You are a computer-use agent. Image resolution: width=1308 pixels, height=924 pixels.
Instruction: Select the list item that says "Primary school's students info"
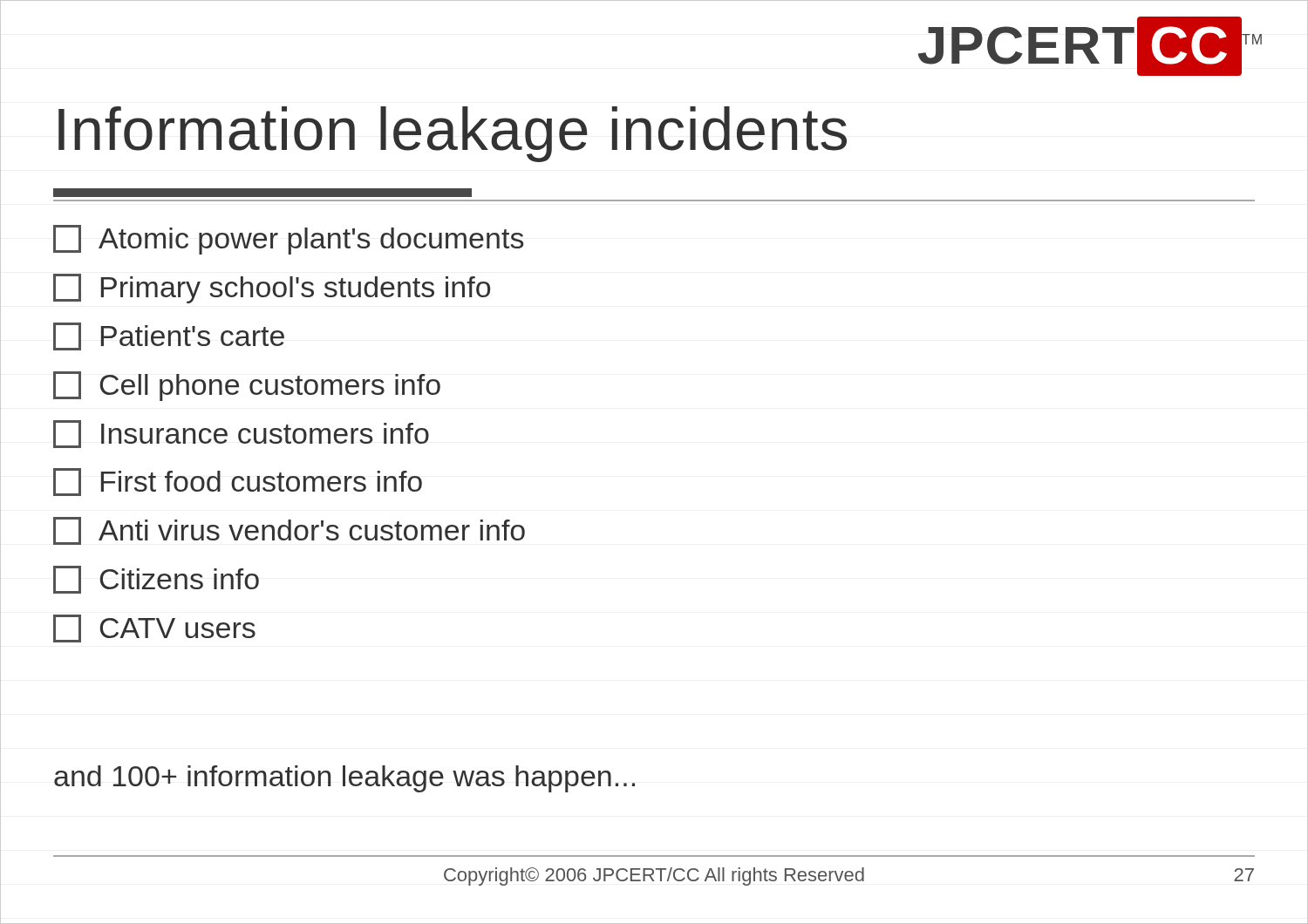[272, 287]
